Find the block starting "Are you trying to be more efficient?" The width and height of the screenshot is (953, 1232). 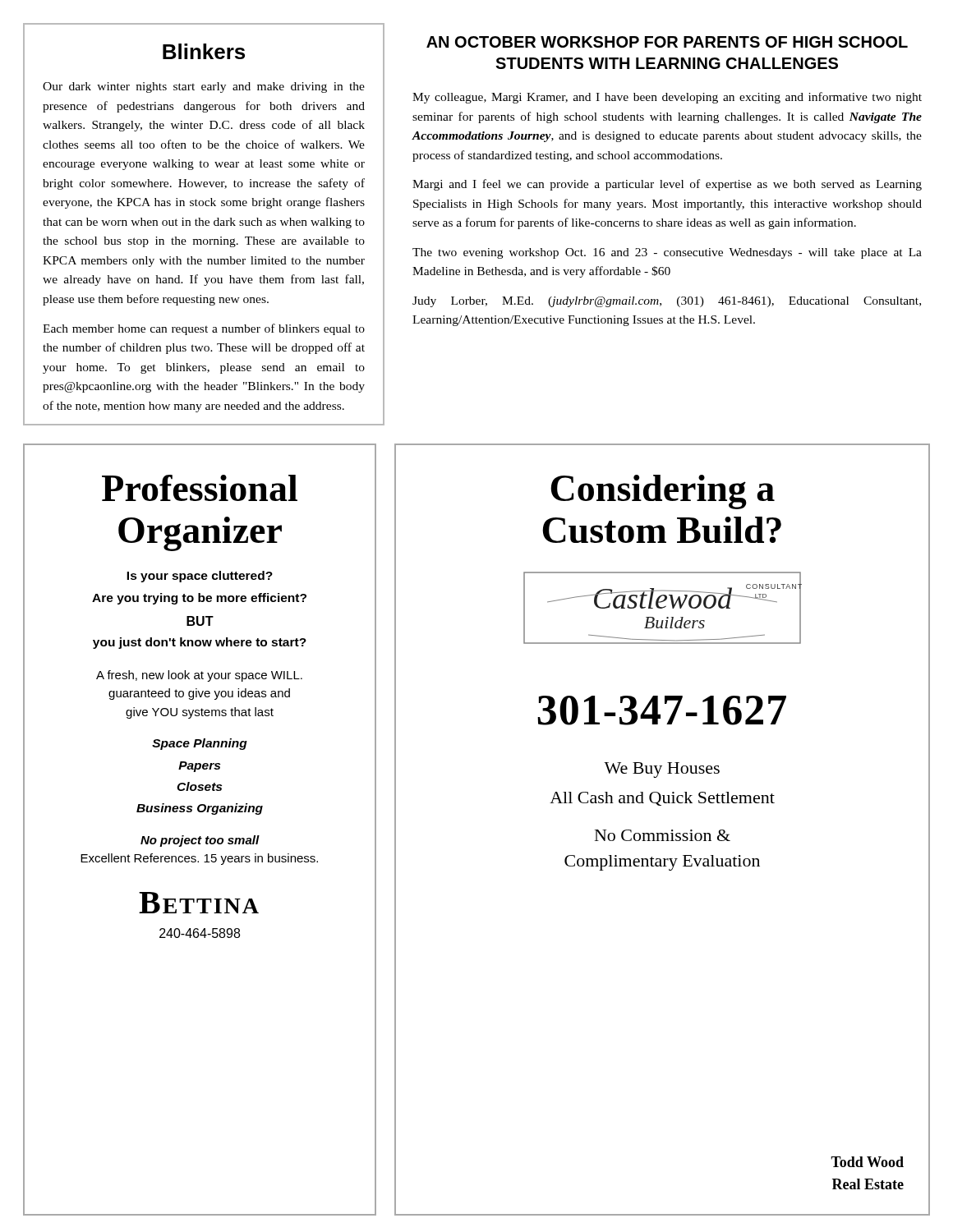point(200,598)
